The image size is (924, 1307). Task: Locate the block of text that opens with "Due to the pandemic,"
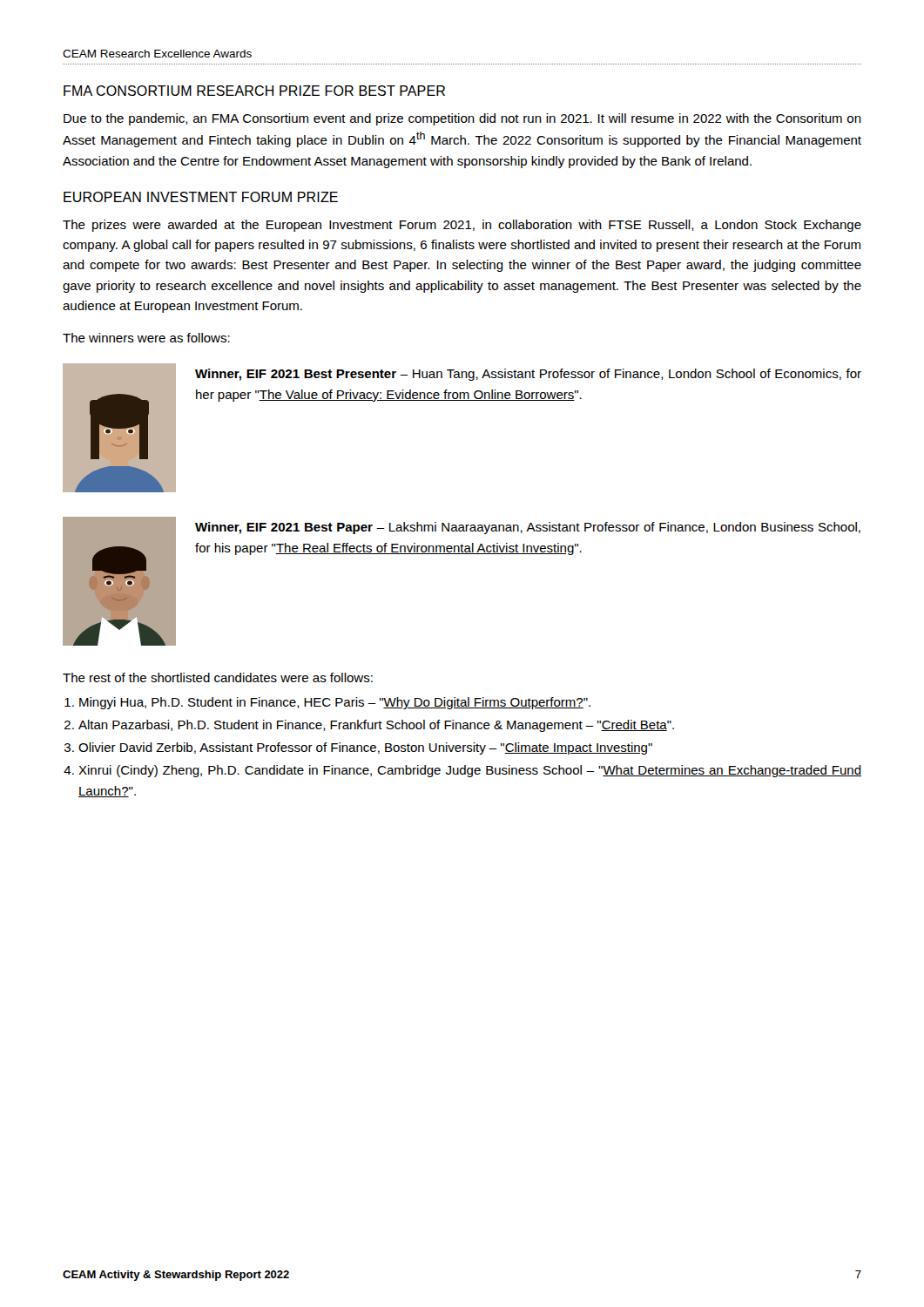point(462,139)
